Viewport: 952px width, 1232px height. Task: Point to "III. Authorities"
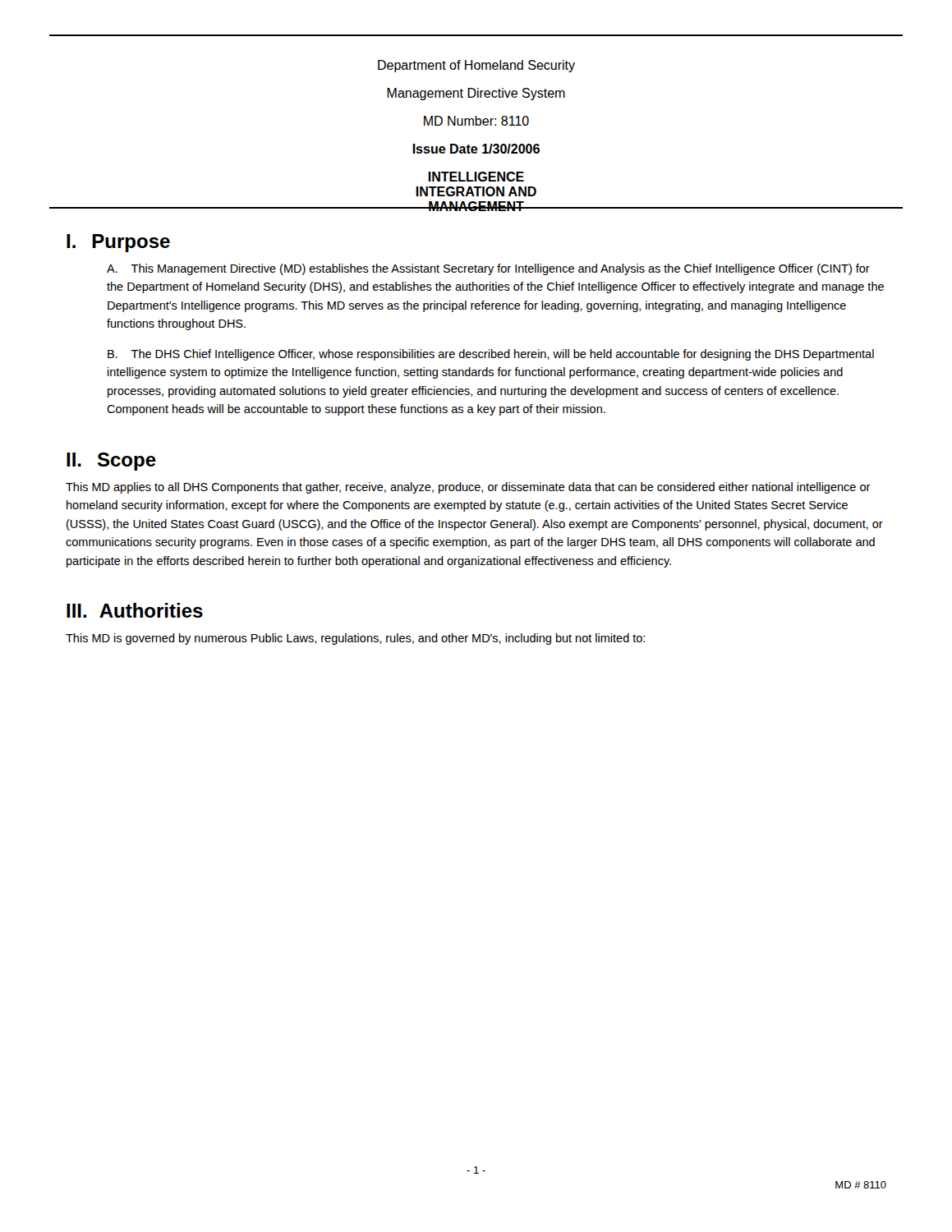[134, 611]
